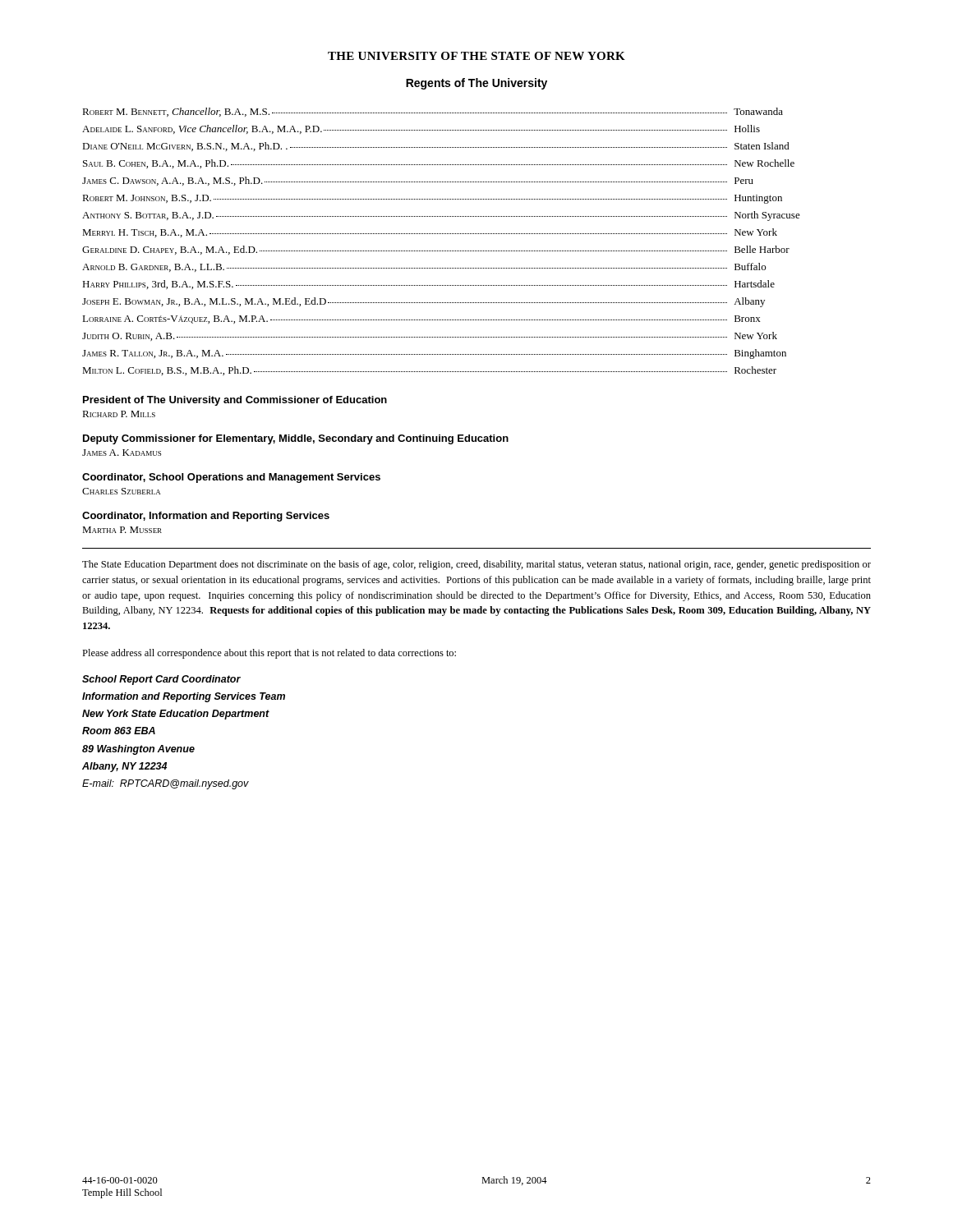Locate the block starting "Charles Szuberla"

pyautogui.click(x=121, y=491)
